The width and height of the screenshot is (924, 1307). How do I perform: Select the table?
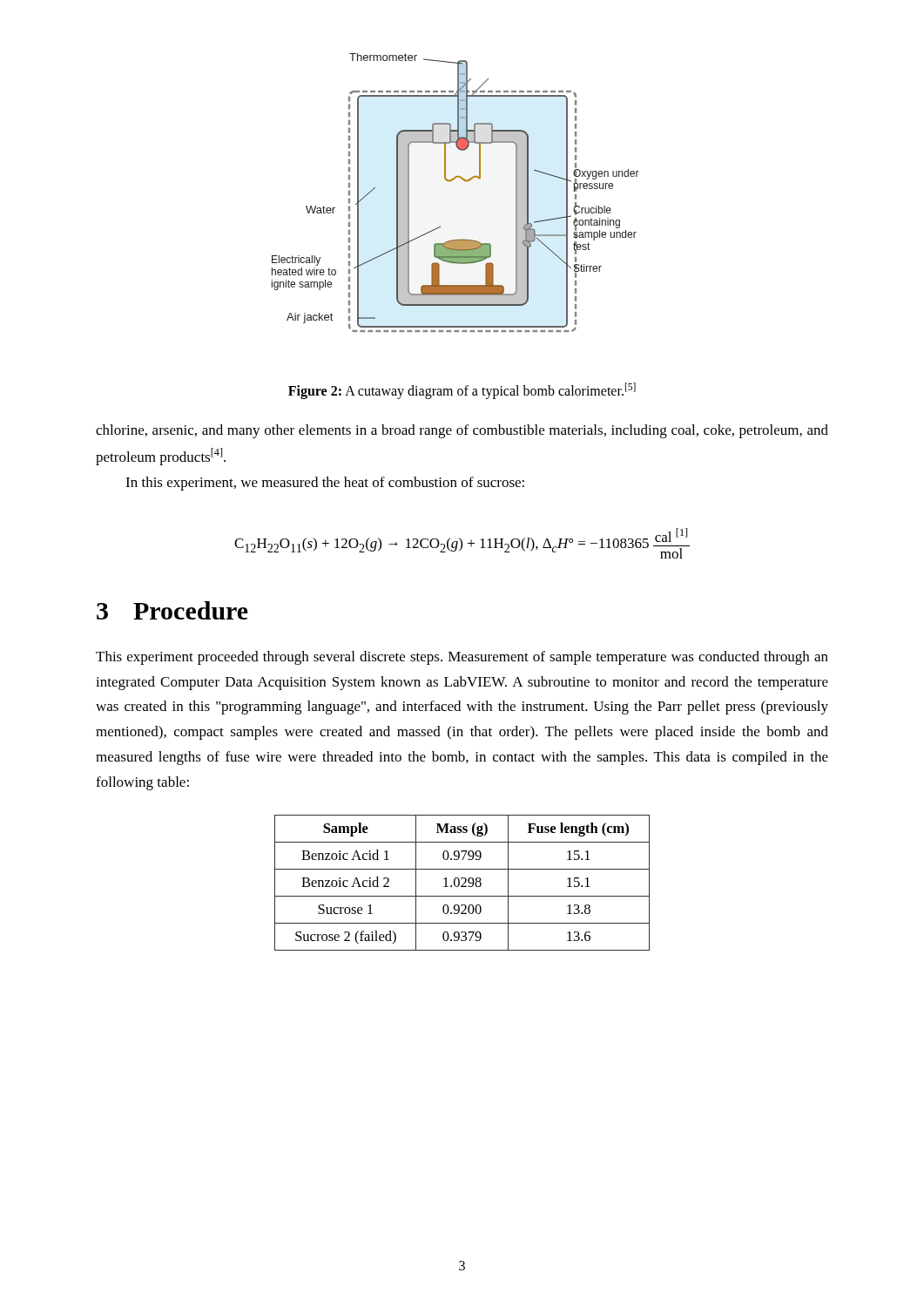tap(462, 883)
